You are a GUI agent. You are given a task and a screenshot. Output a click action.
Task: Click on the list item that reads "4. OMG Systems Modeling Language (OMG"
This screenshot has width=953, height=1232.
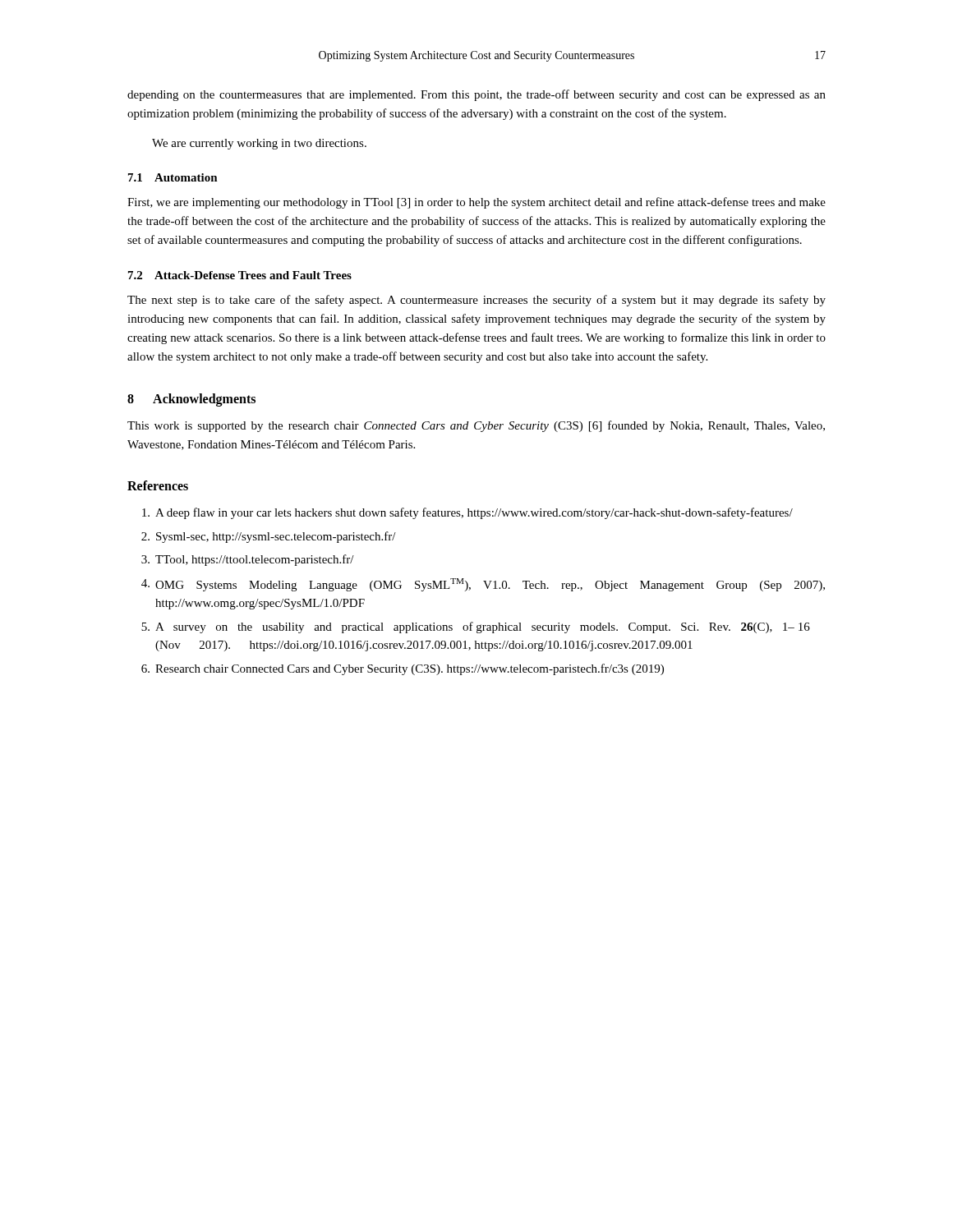pos(476,593)
